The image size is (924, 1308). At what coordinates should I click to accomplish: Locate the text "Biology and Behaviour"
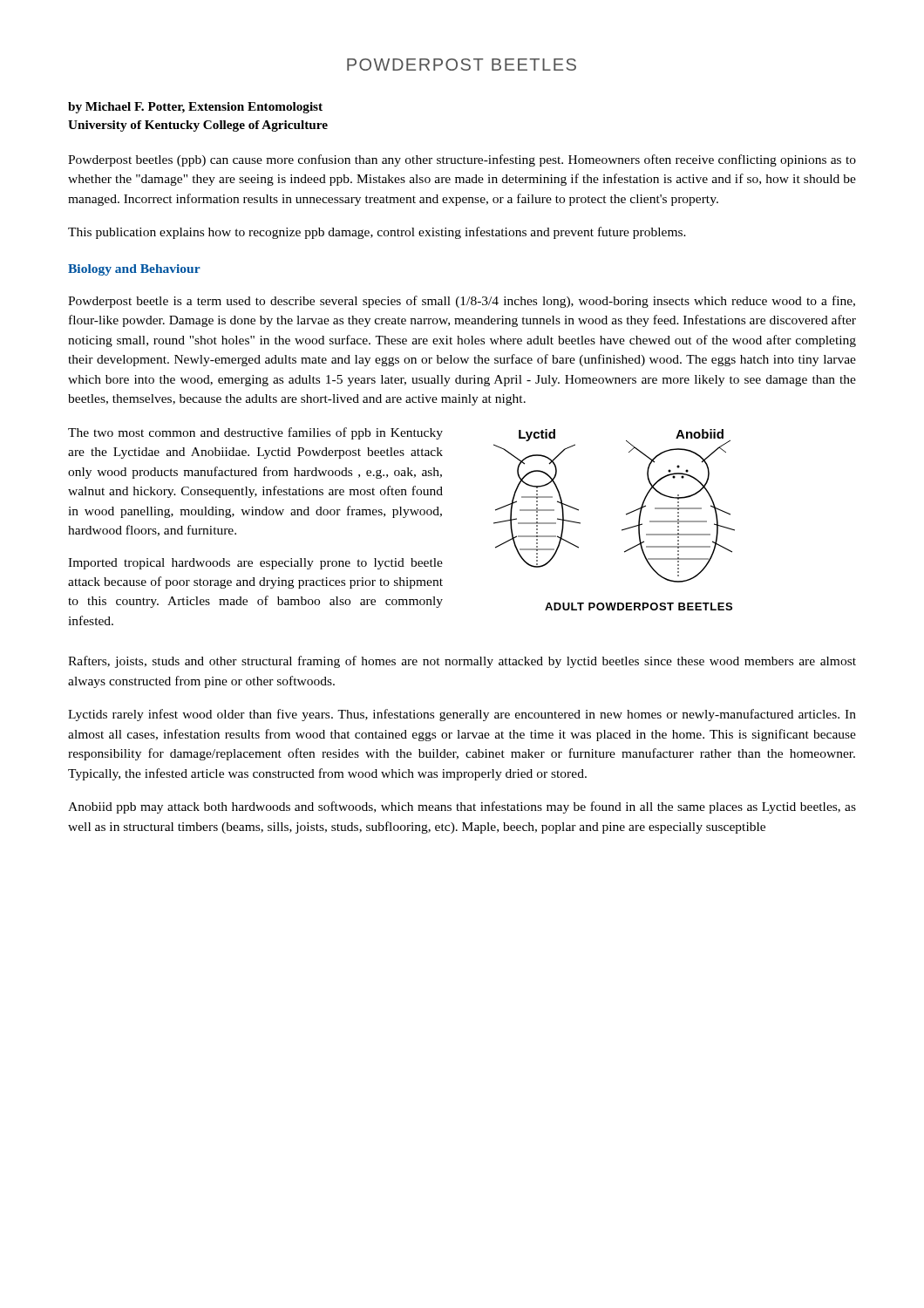point(134,269)
